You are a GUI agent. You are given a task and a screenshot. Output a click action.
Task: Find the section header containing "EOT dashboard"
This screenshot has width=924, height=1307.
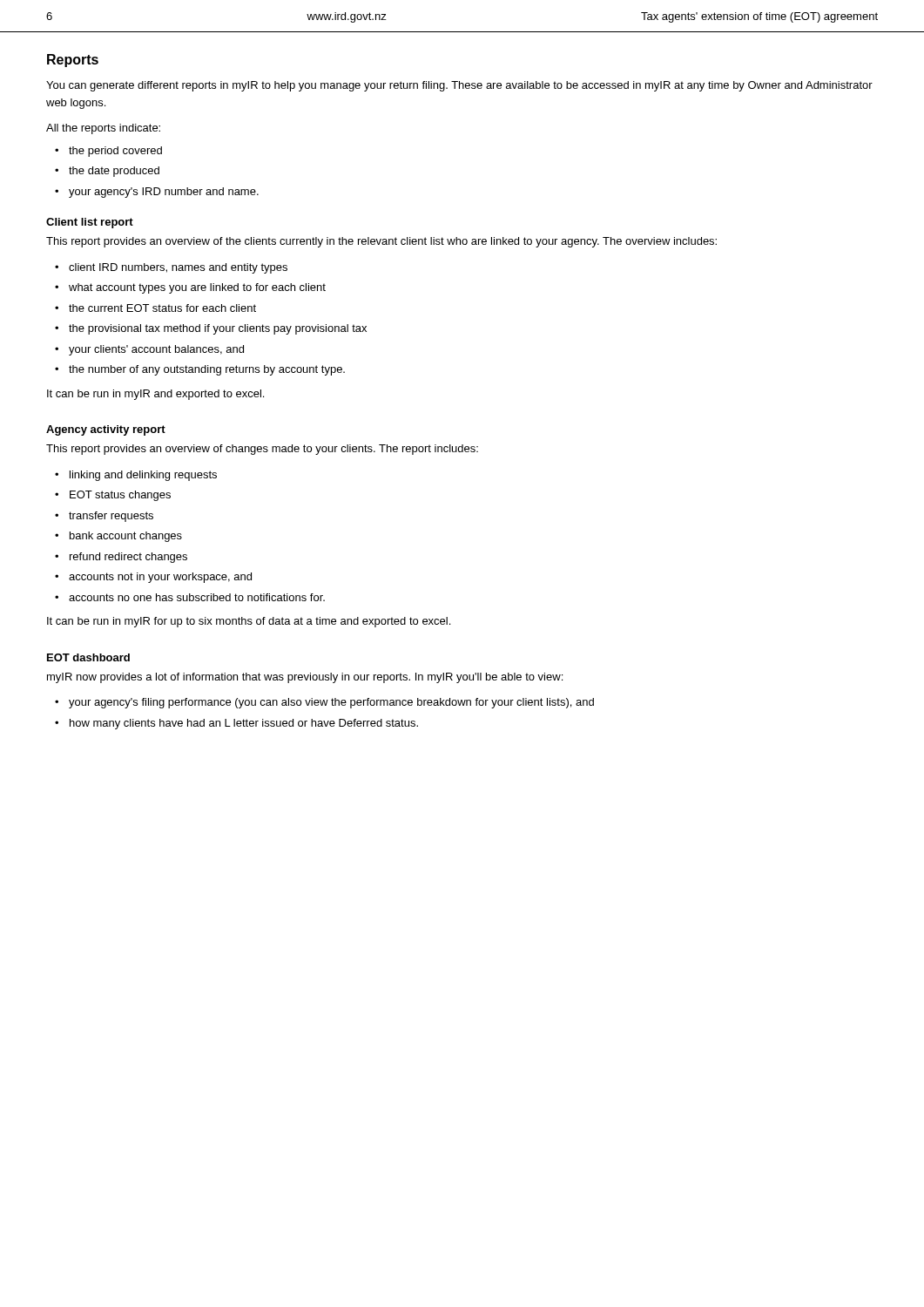point(88,657)
